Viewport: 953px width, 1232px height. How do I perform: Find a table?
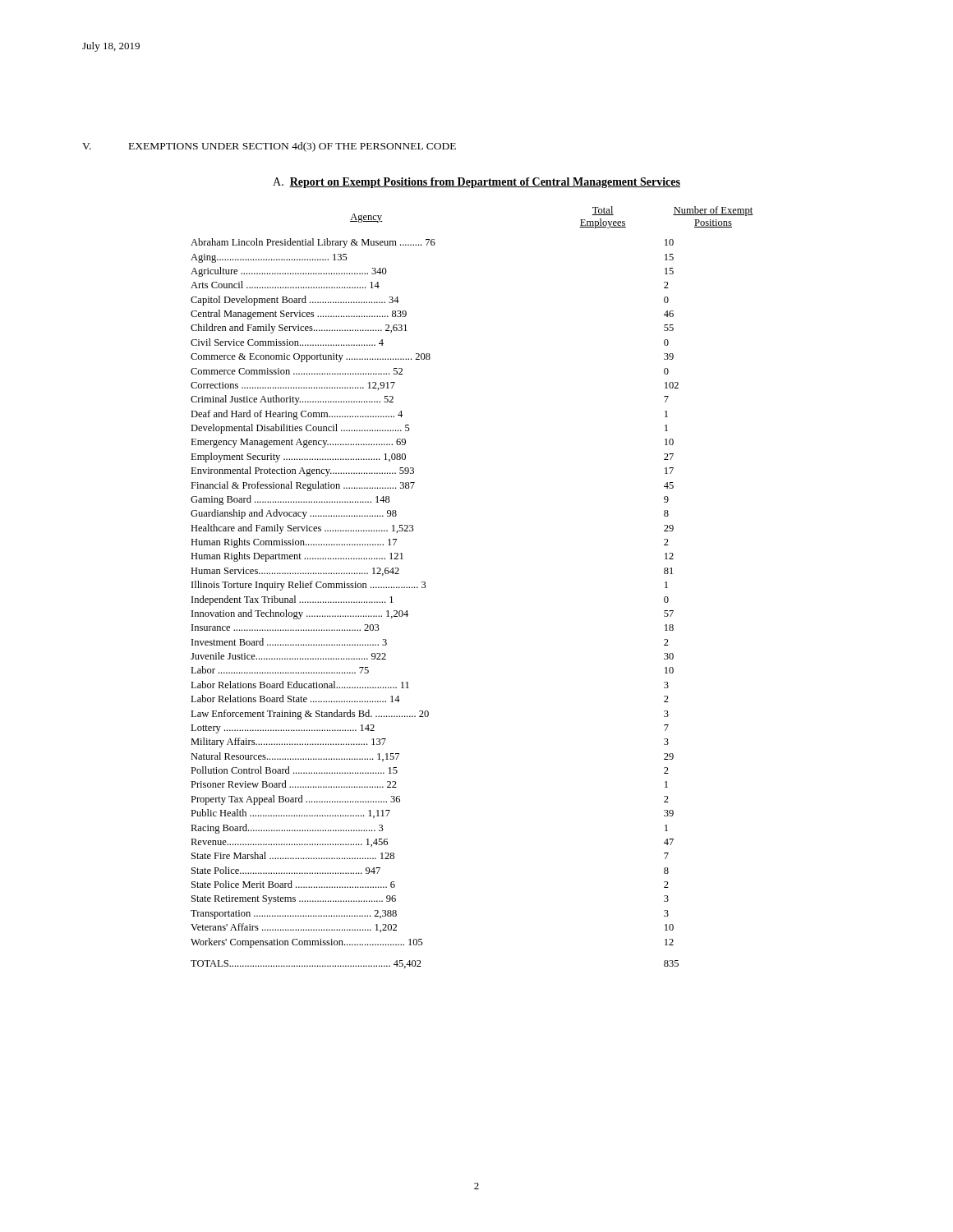tap(476, 587)
